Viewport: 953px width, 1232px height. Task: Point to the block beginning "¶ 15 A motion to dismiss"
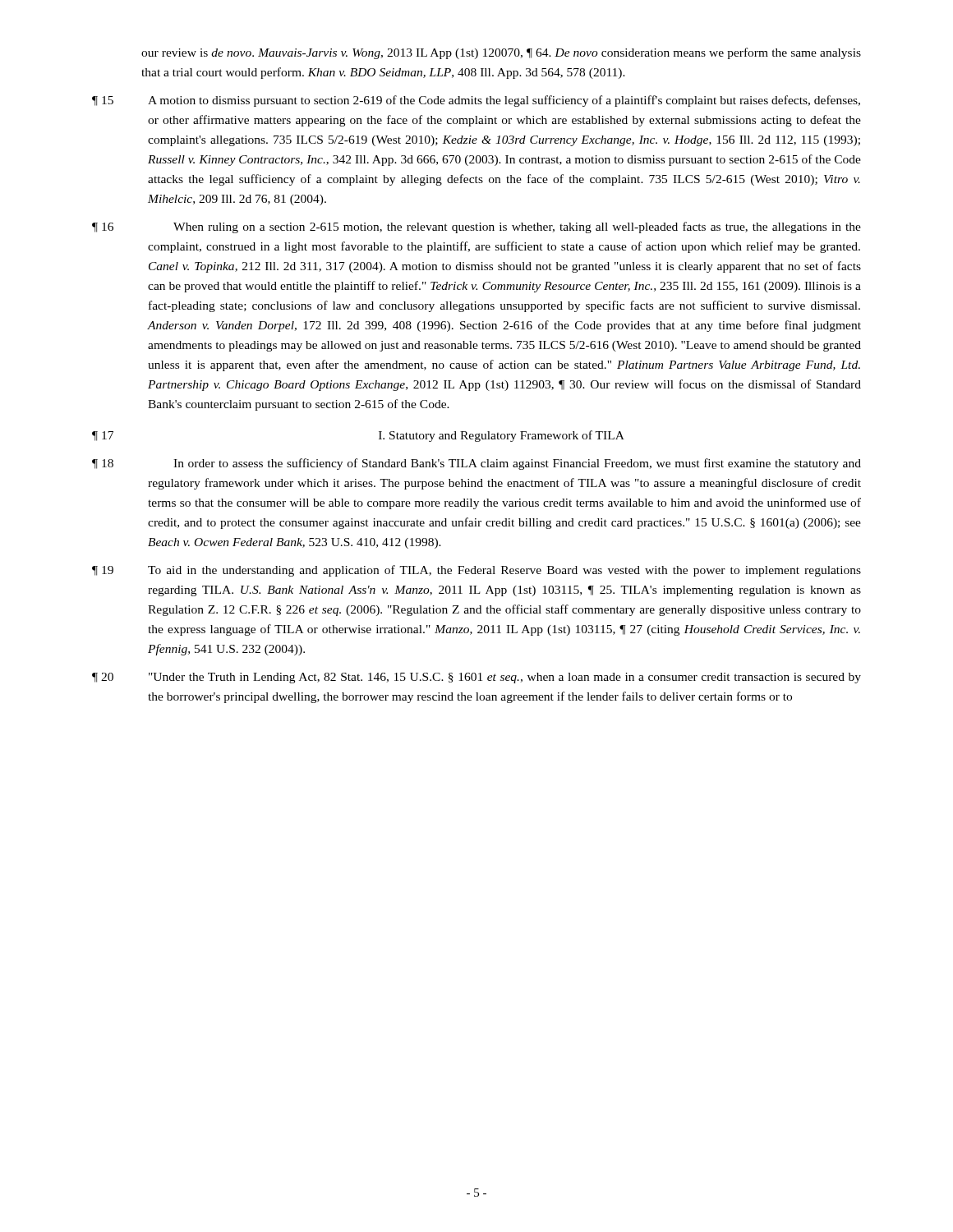476,150
